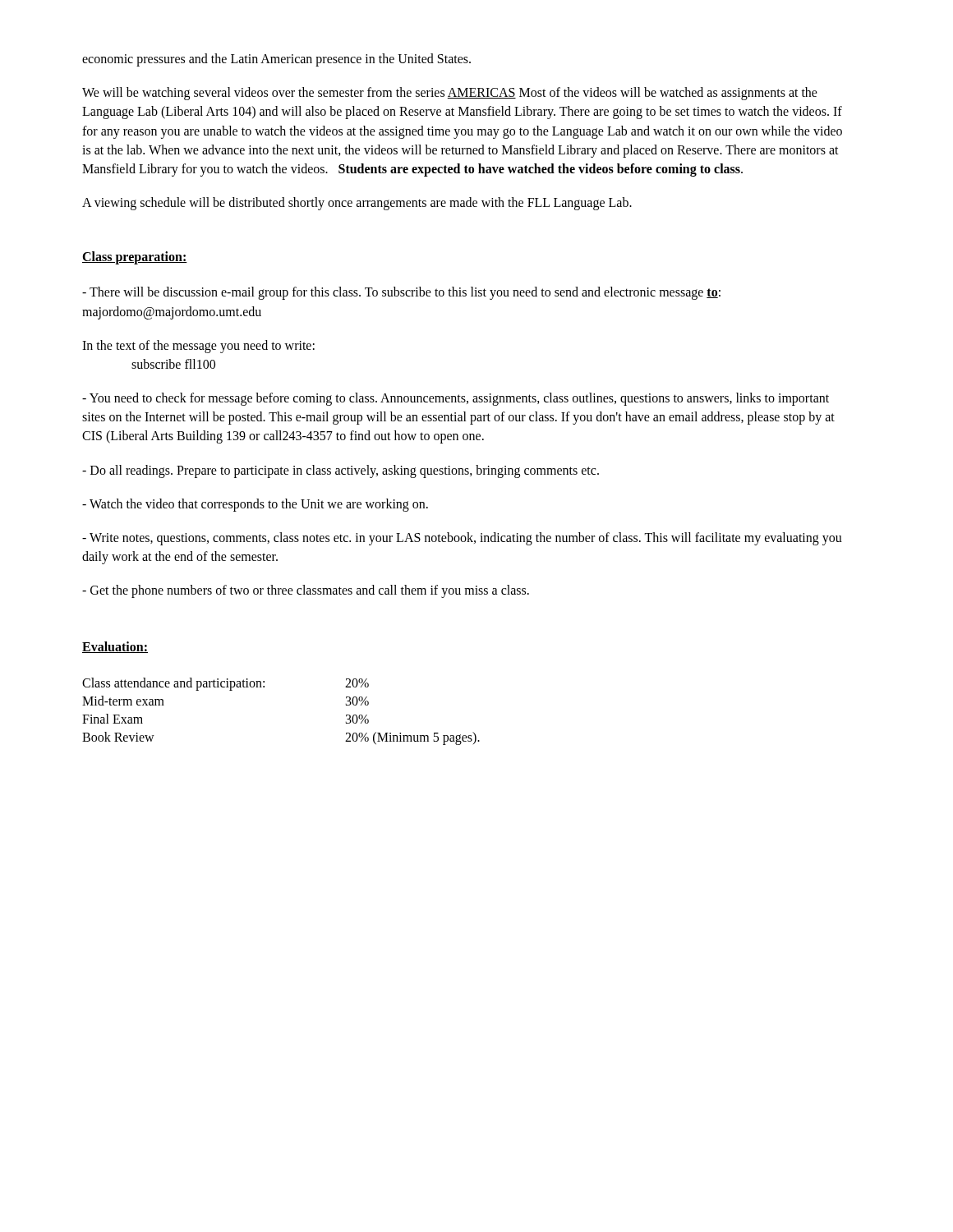This screenshot has height=1232, width=953.
Task: Navigate to the text starting "economic pressures and the"
Action: 277,59
